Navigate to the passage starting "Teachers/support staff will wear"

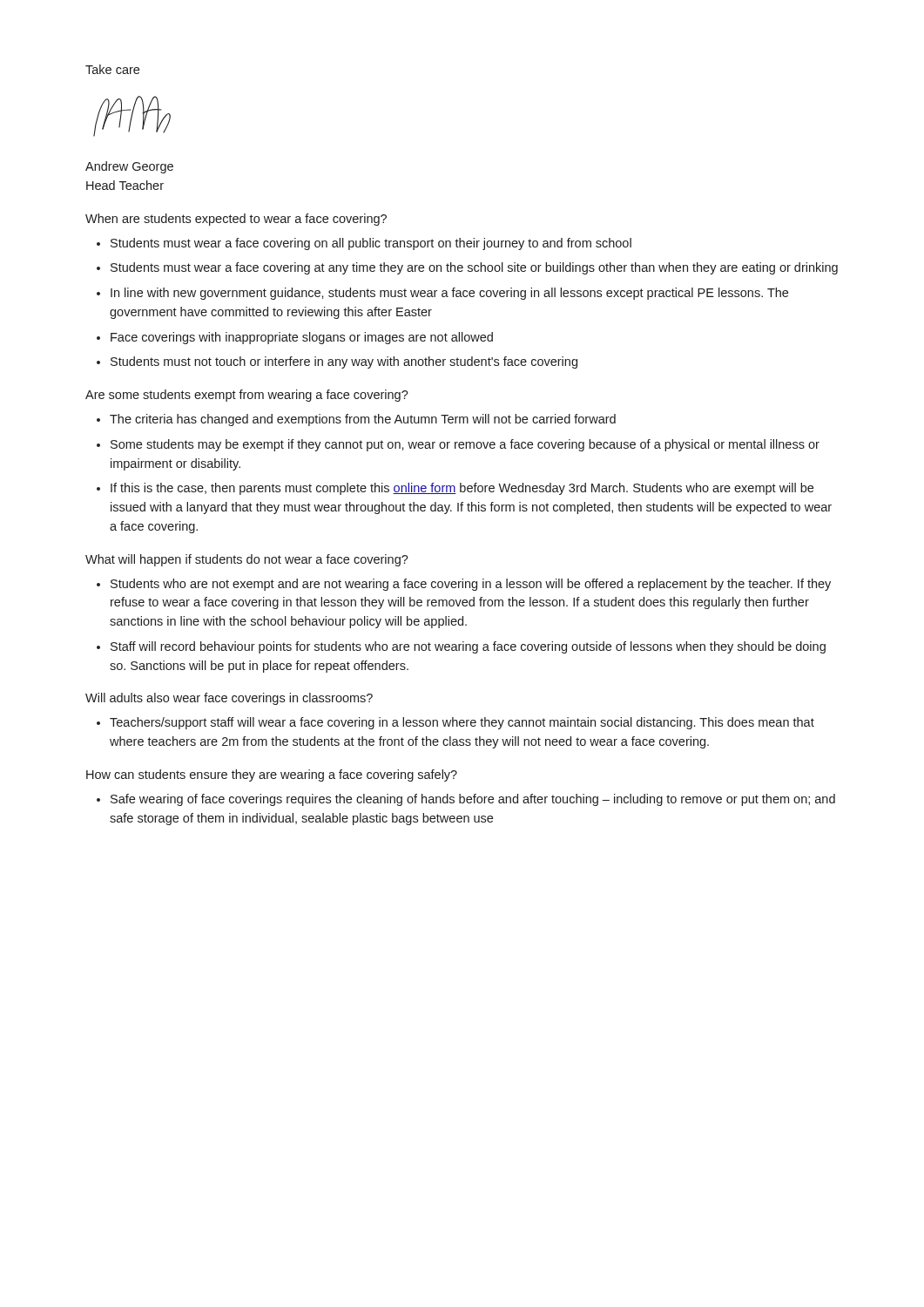pyautogui.click(x=462, y=732)
